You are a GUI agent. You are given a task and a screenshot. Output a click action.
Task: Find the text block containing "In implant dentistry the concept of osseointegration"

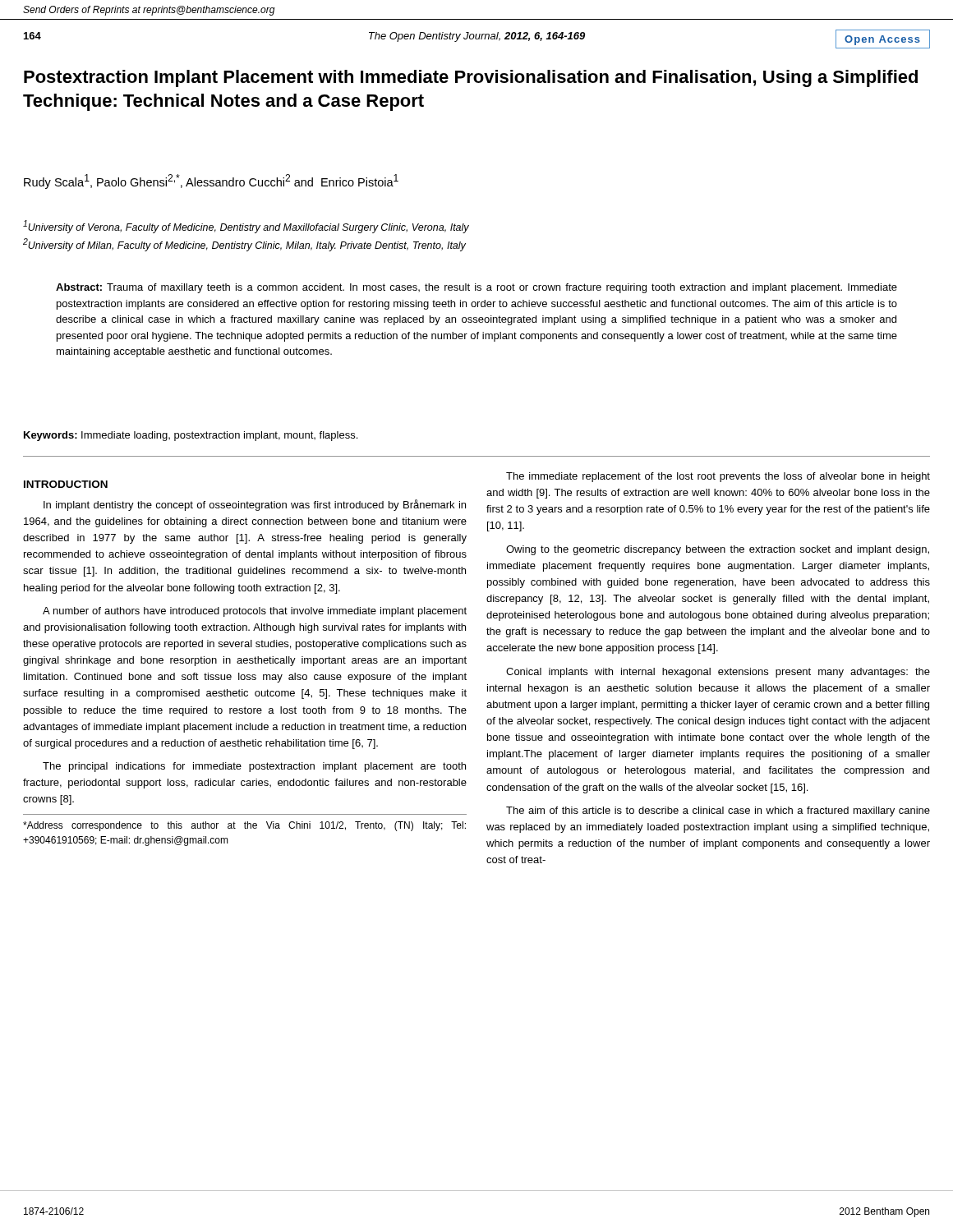pos(245,652)
